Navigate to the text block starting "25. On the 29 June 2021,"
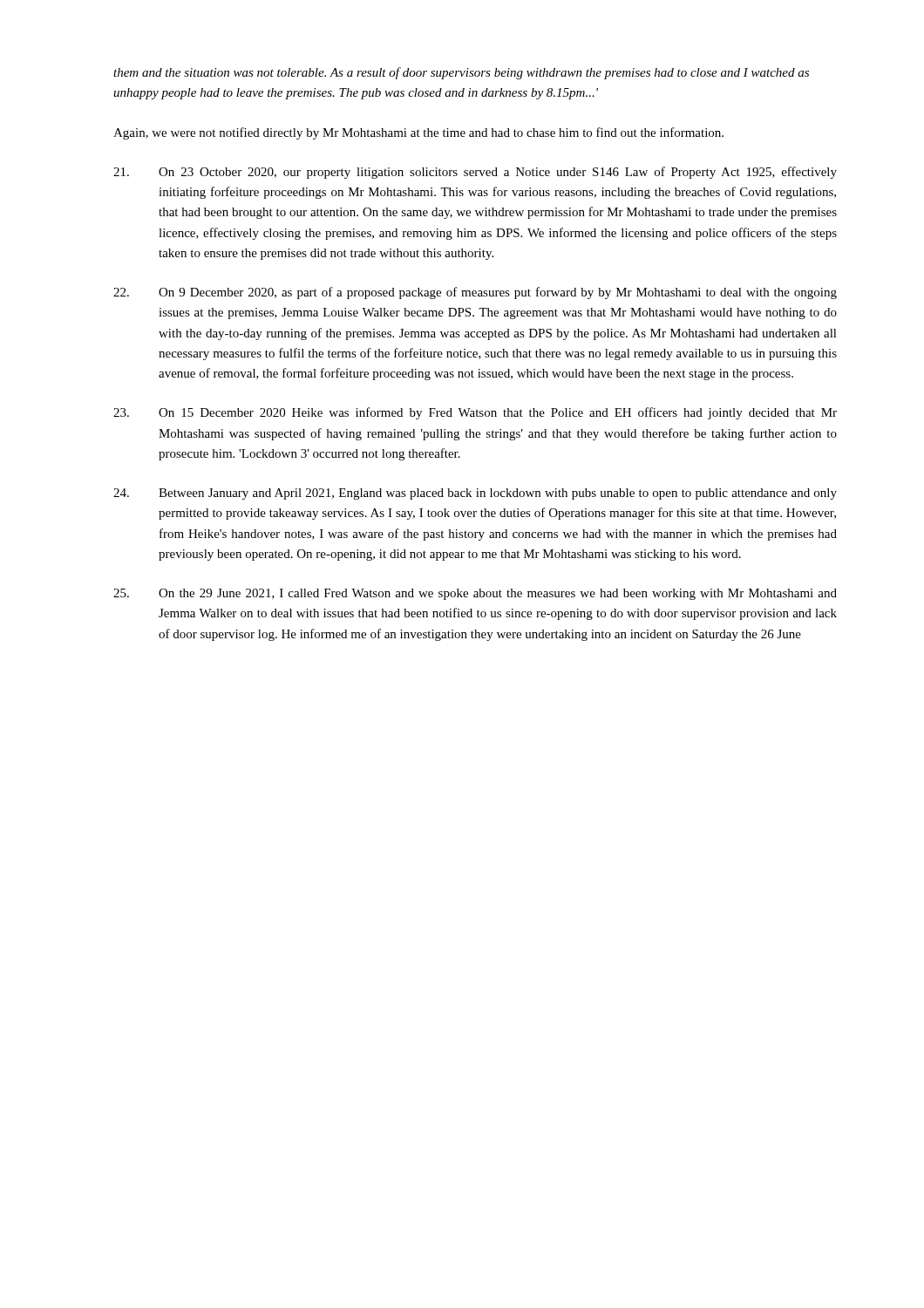Screen dimensions: 1308x924 (x=475, y=614)
